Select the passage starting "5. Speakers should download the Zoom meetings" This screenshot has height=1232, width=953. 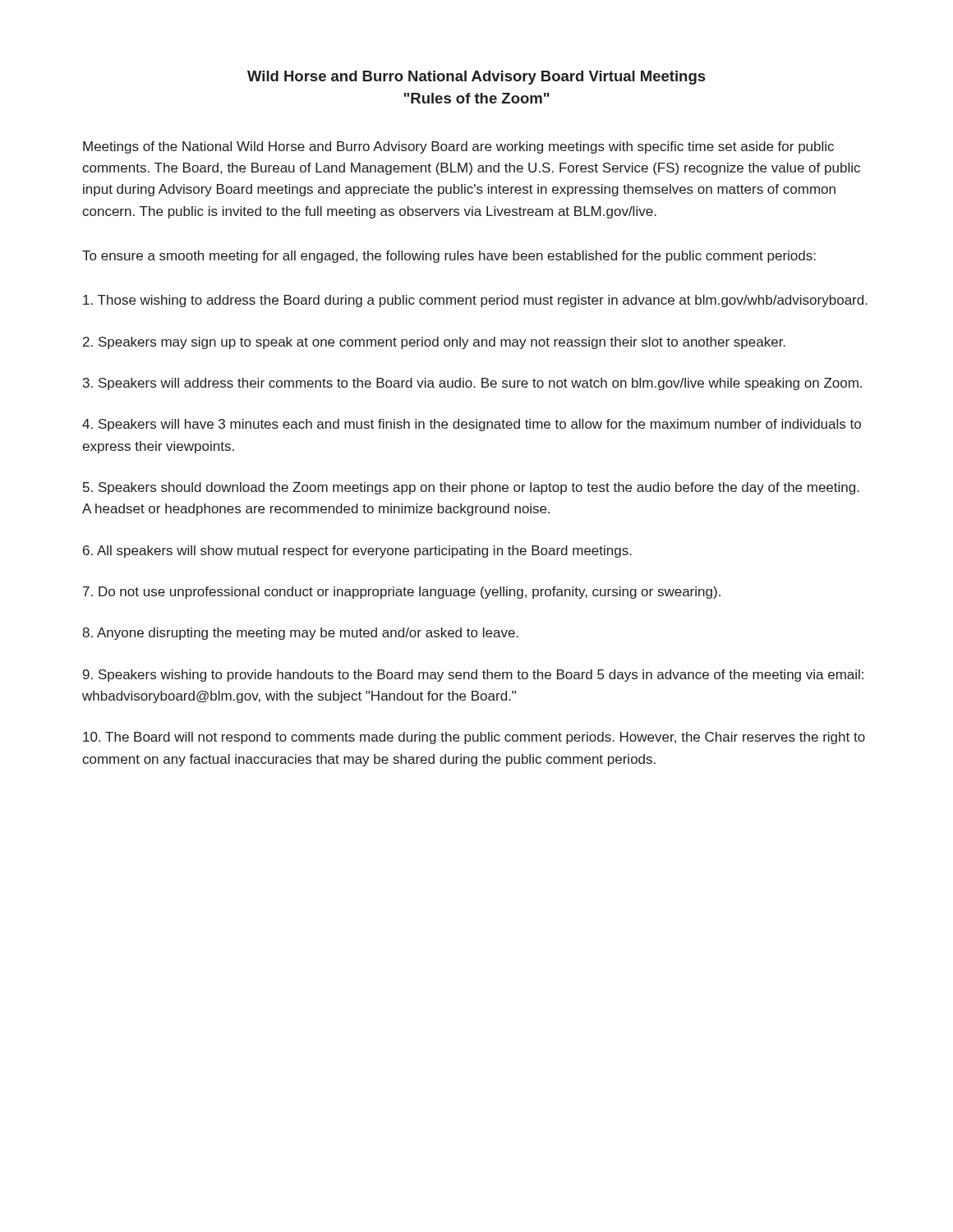click(471, 498)
